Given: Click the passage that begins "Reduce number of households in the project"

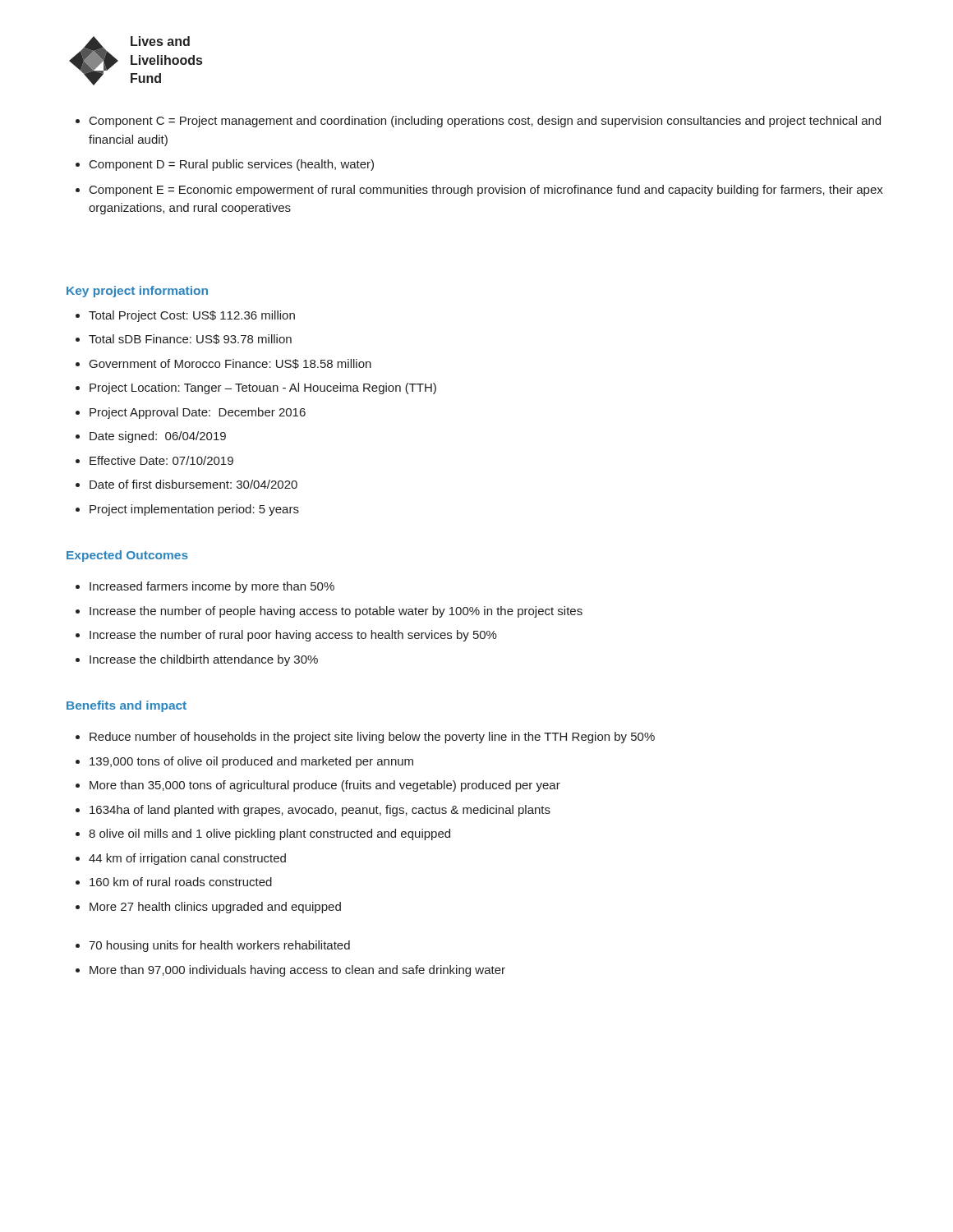Looking at the screenshot, I should [488, 737].
